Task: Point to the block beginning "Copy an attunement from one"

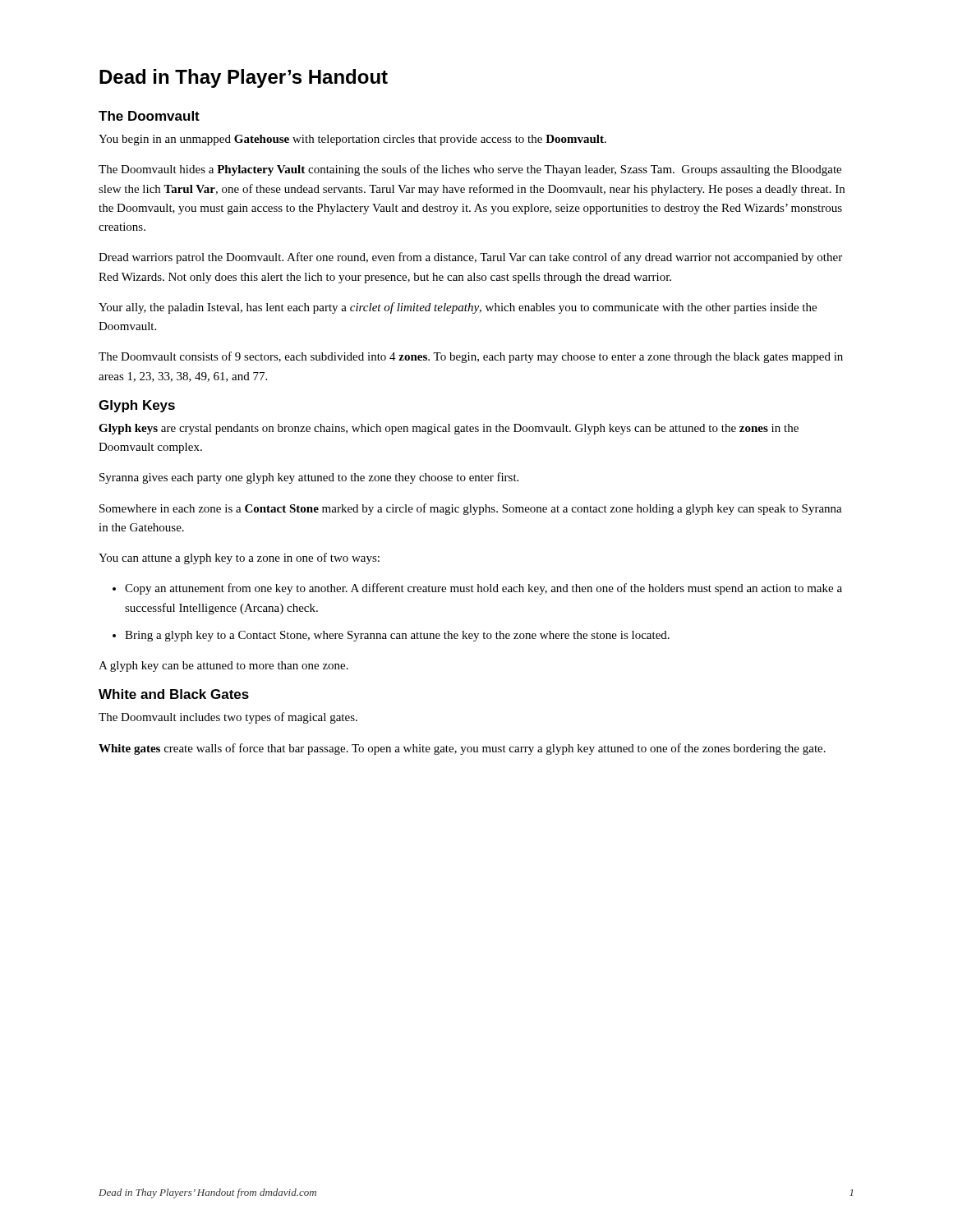Action: click(490, 598)
